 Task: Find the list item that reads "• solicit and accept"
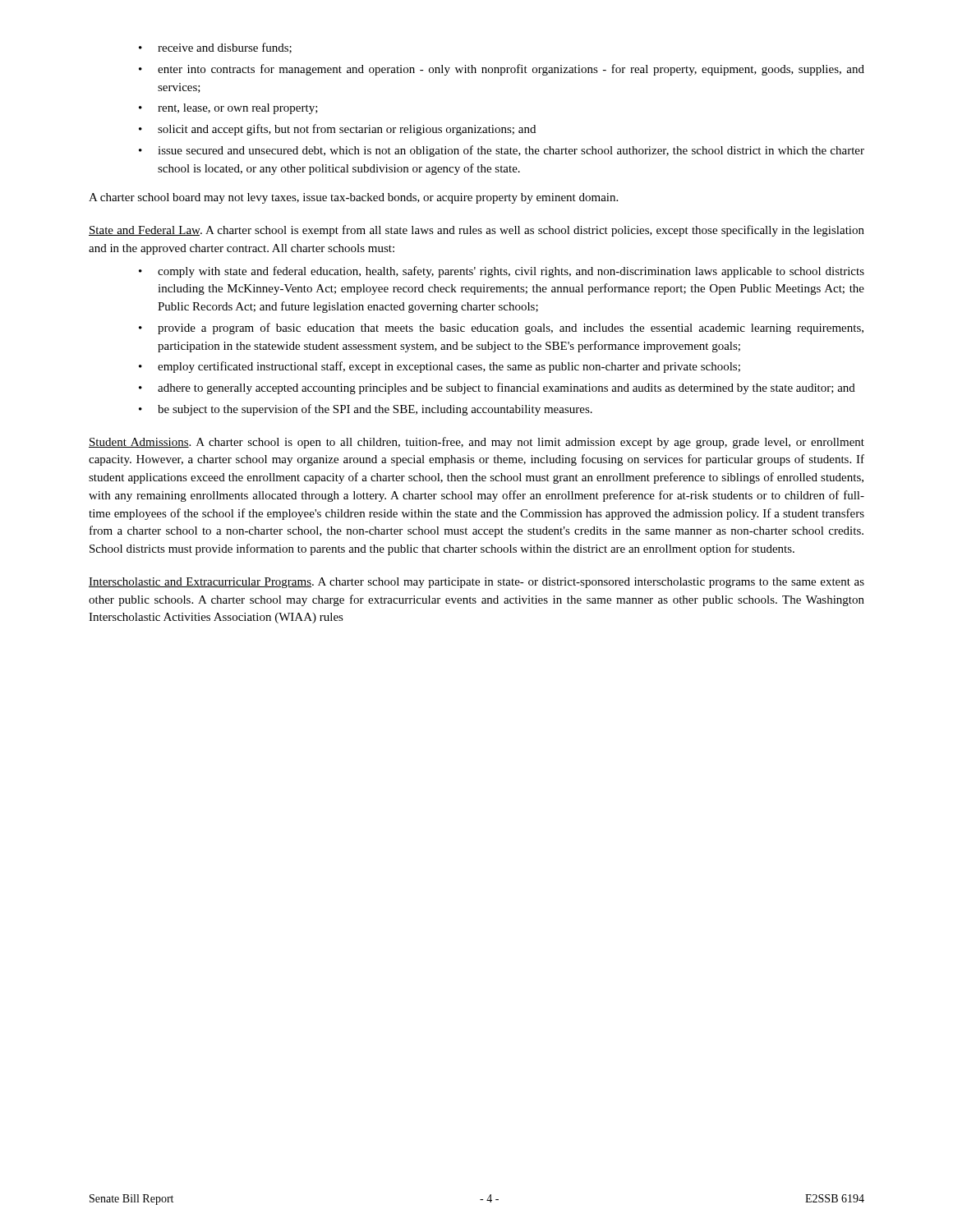click(501, 130)
